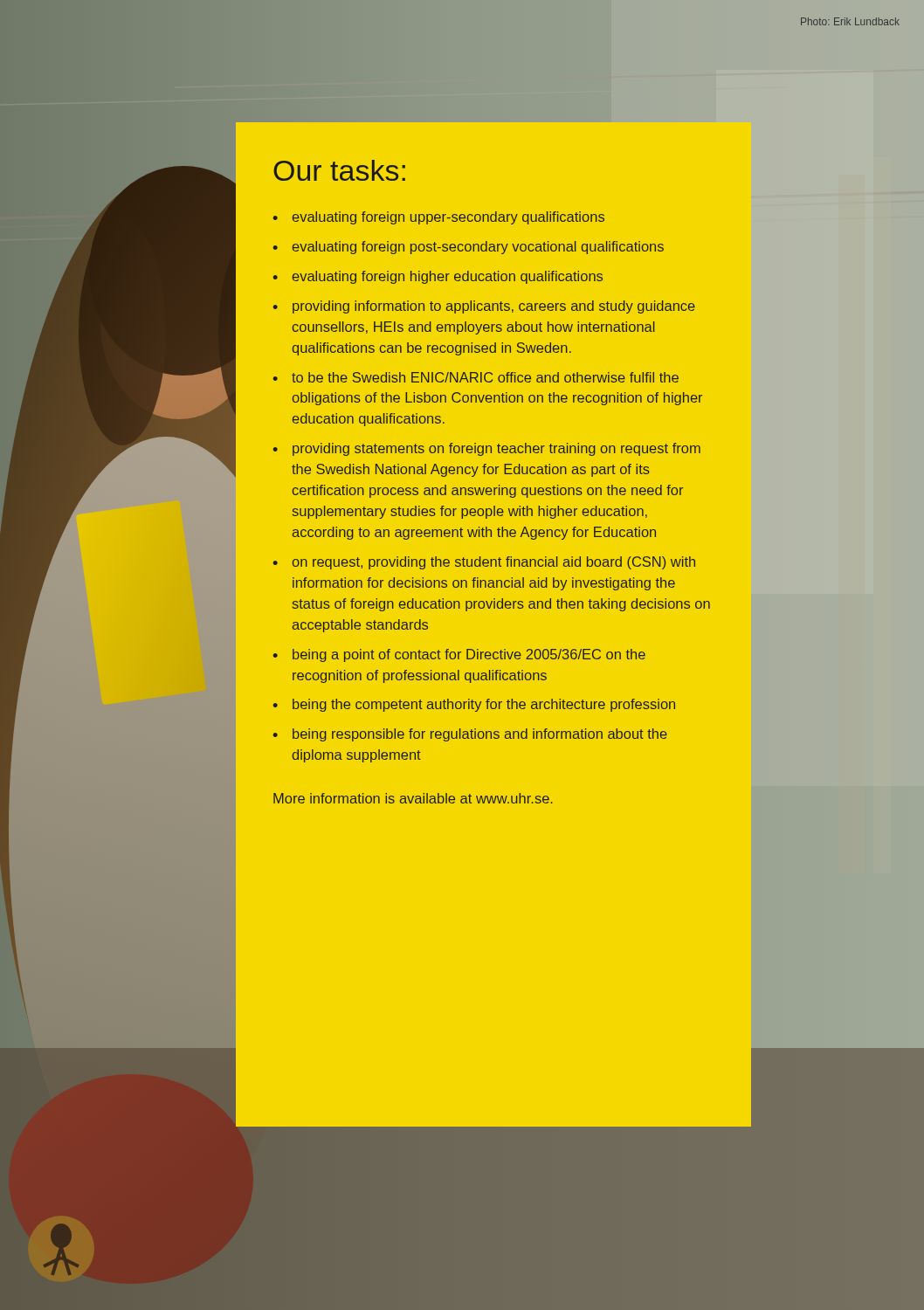Locate the element starting "evaluating foreign higher education"
This screenshot has width=924, height=1310.
click(448, 276)
